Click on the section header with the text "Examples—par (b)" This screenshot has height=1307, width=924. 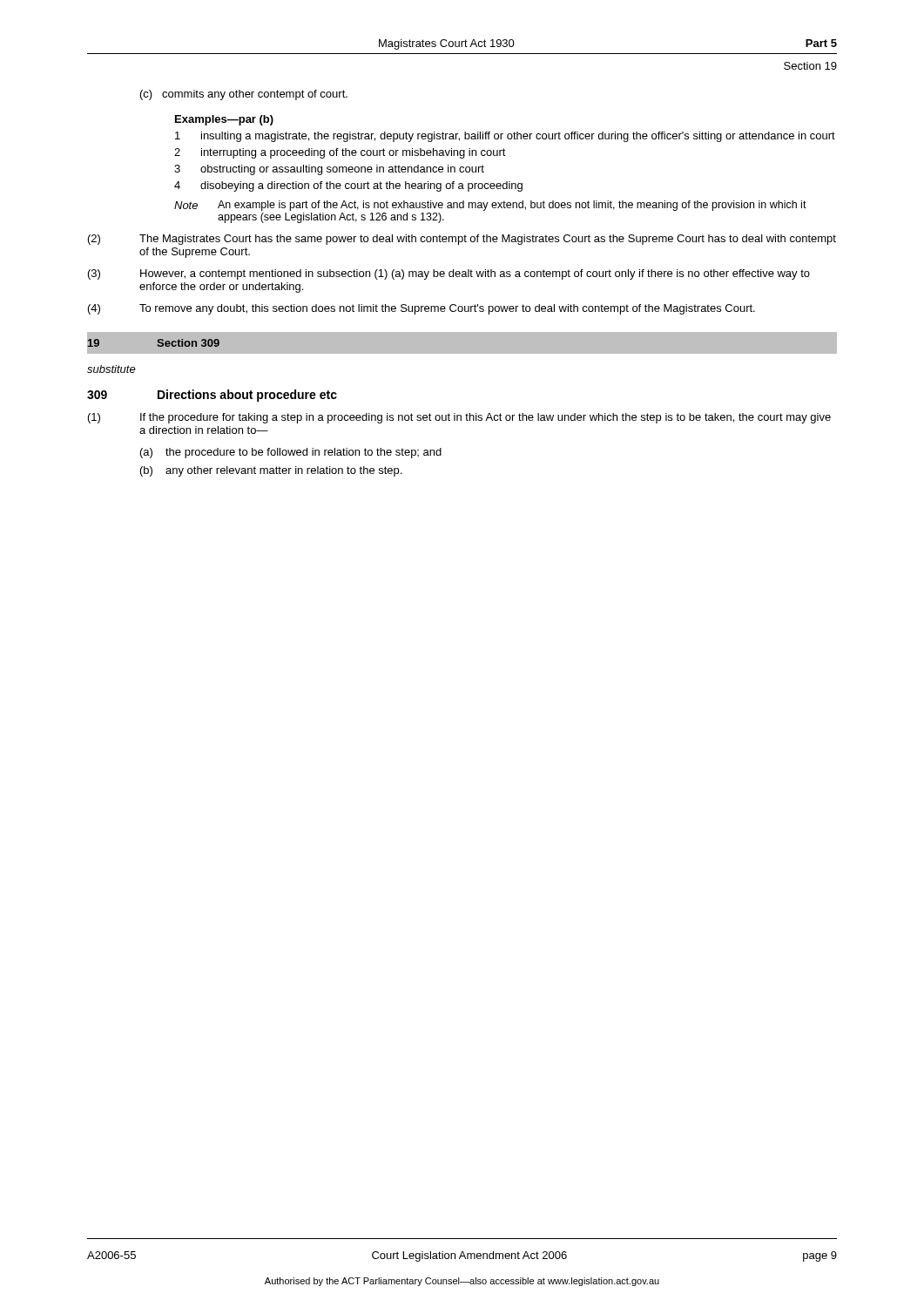pyautogui.click(x=224, y=119)
